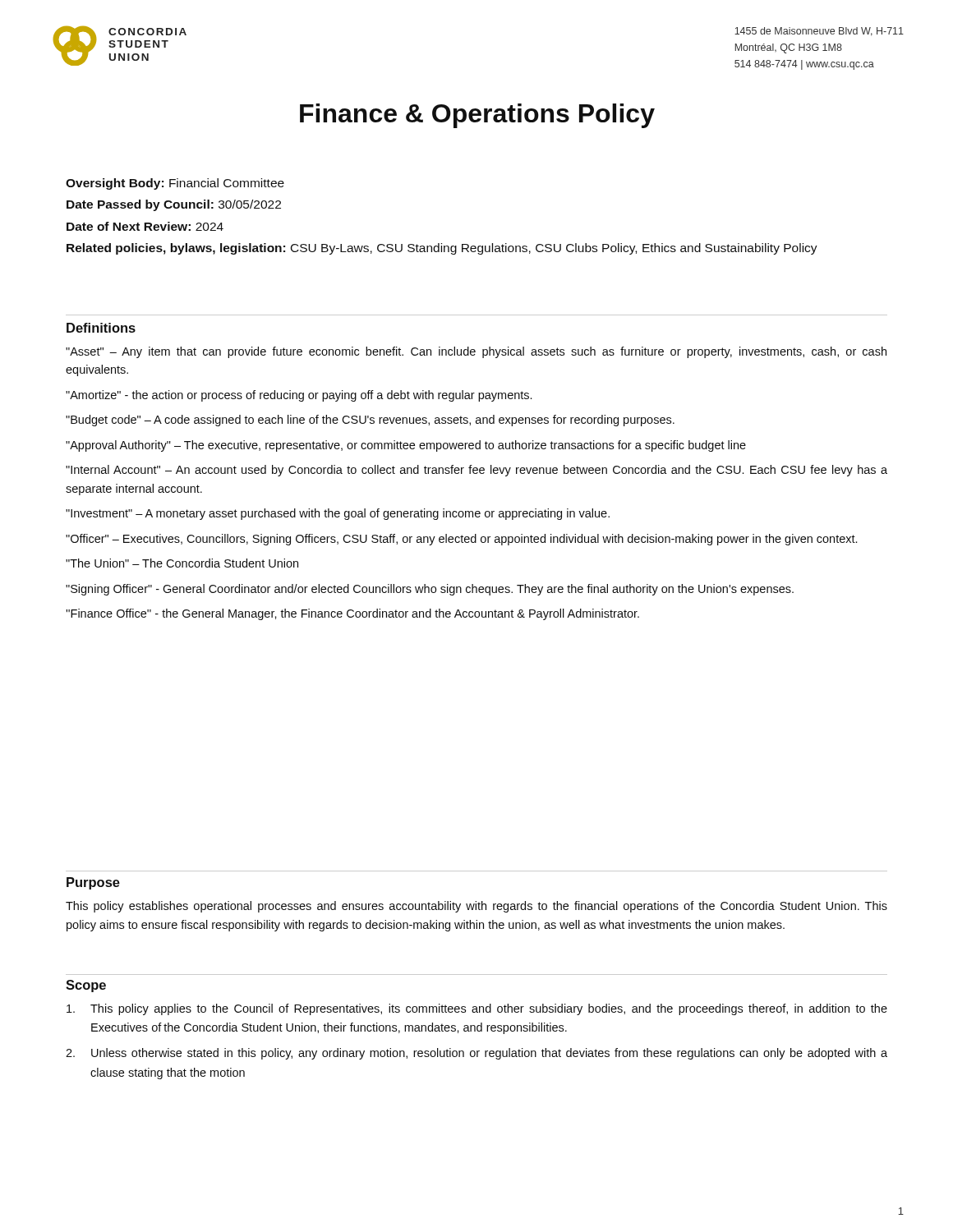The image size is (953, 1232).
Task: Navigate to the passage starting "This policy establishes"
Action: (x=476, y=915)
